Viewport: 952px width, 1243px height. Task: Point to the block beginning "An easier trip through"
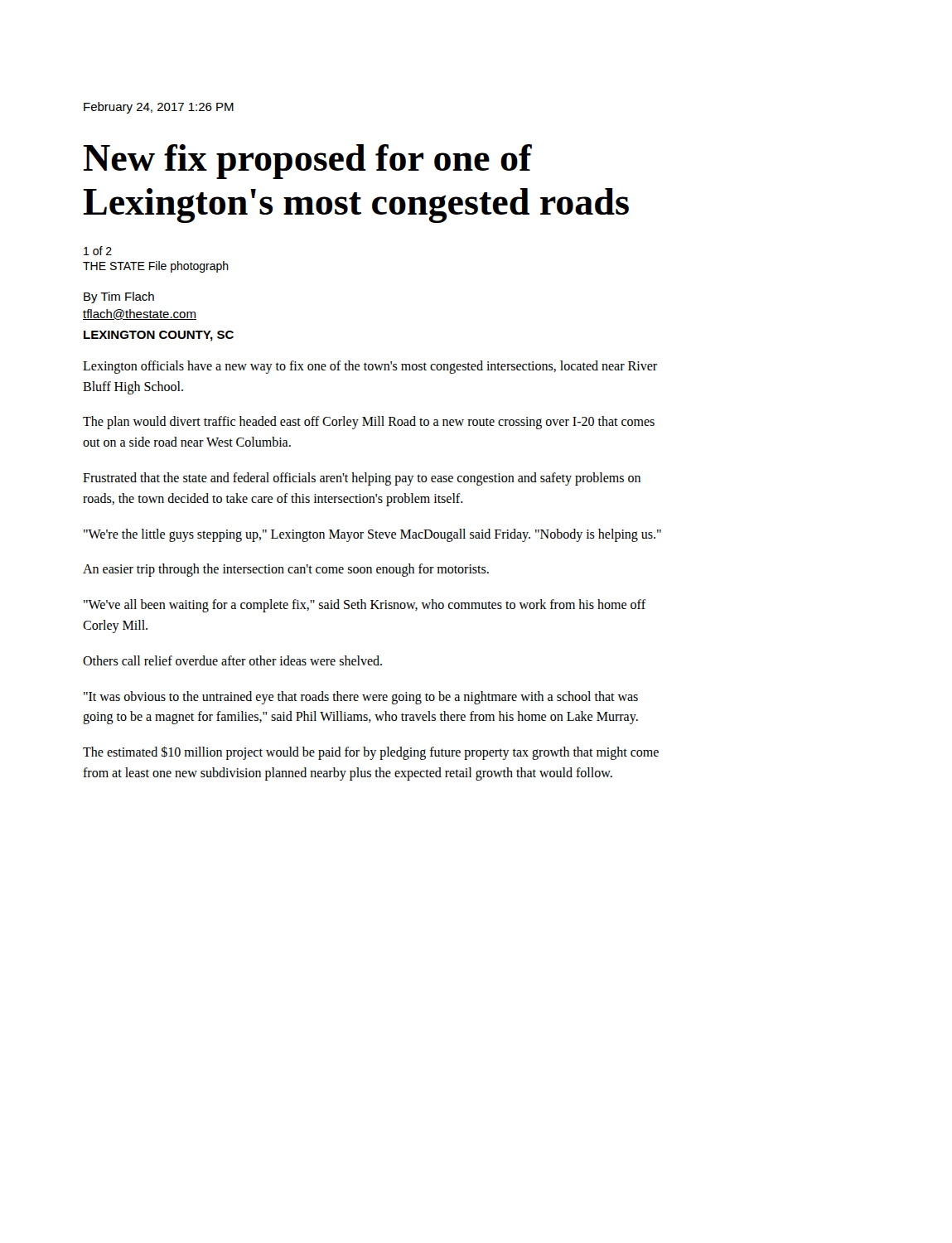point(286,569)
